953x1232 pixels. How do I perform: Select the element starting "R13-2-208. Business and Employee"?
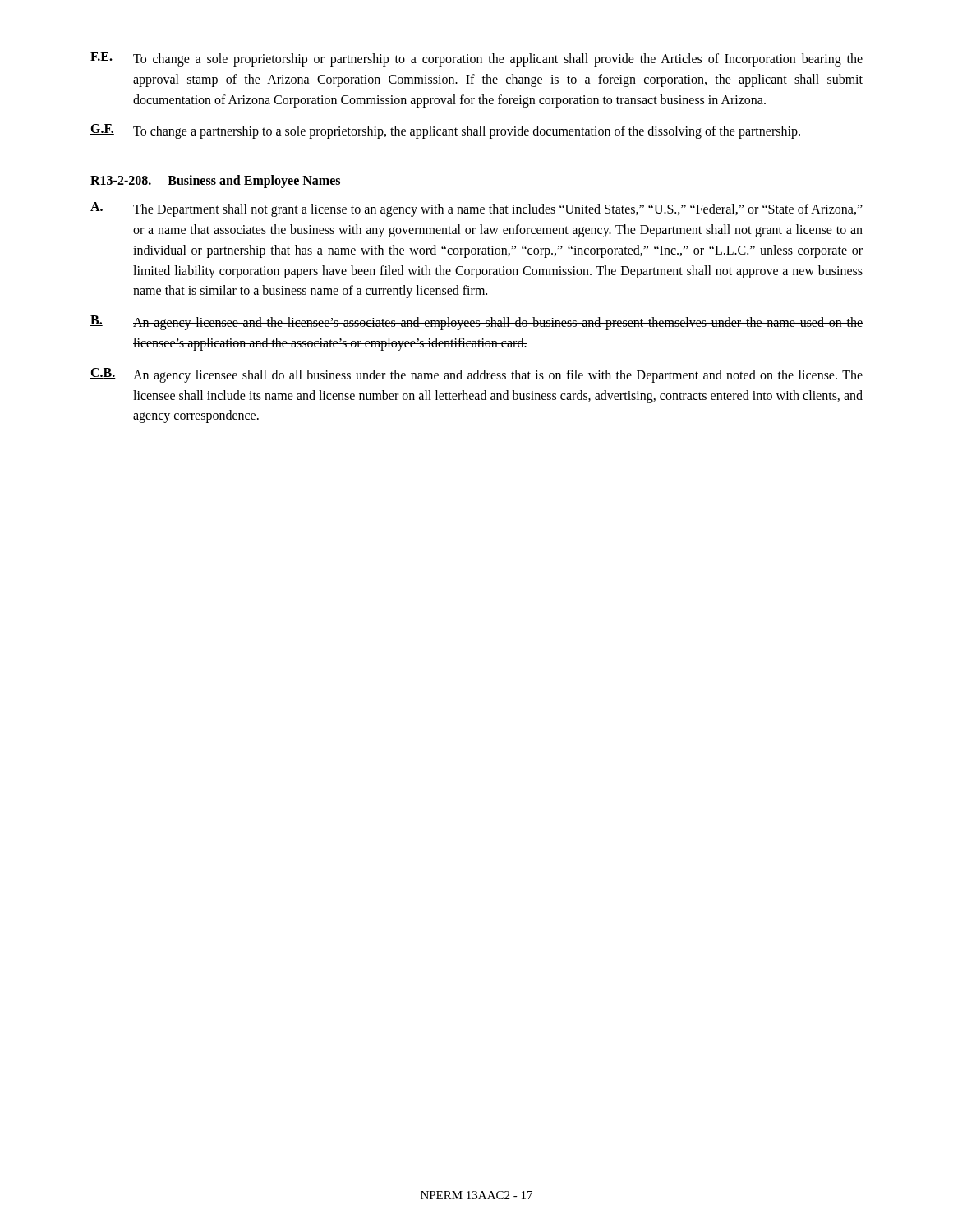click(215, 180)
